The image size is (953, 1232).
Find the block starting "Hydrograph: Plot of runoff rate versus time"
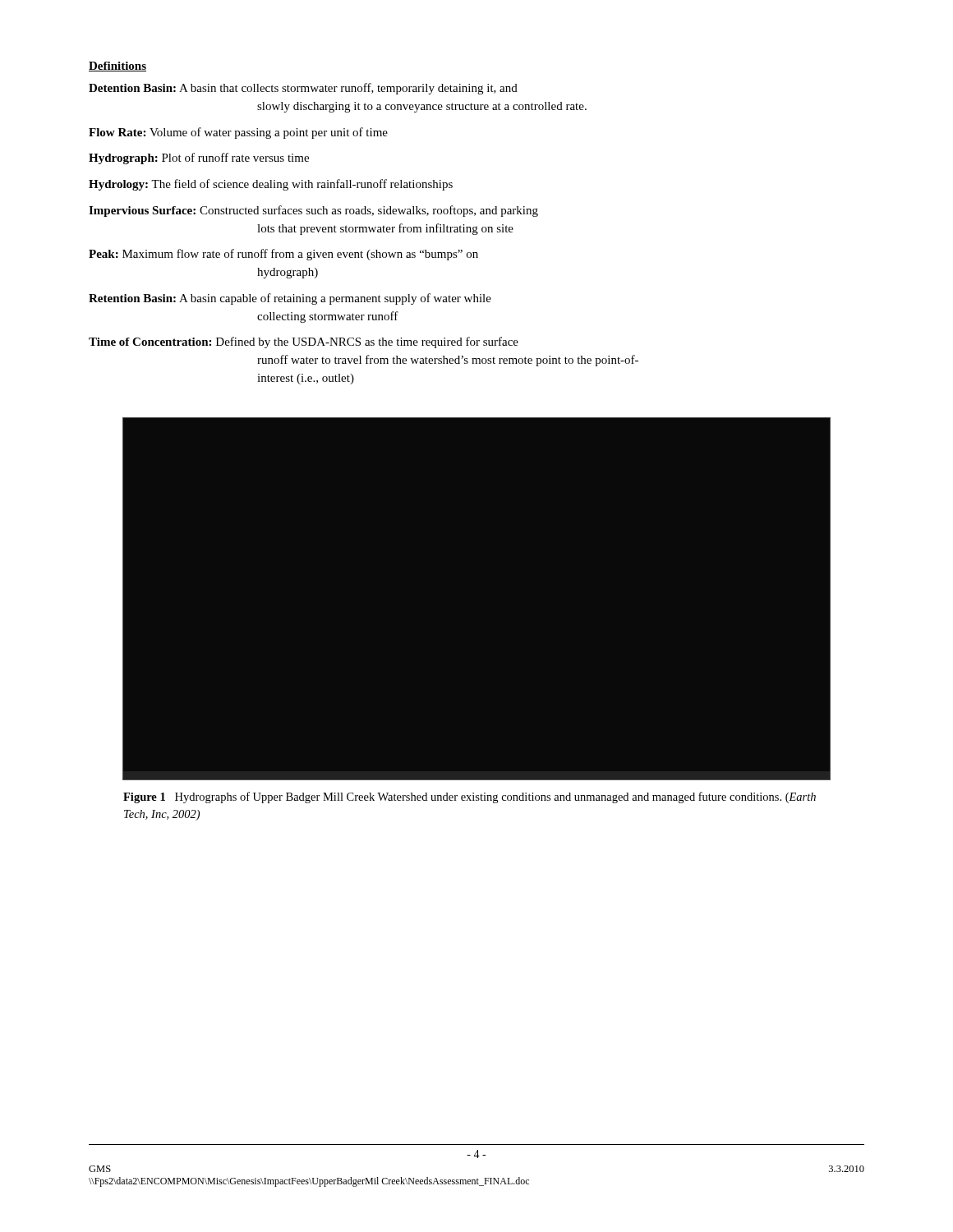pyautogui.click(x=199, y=158)
